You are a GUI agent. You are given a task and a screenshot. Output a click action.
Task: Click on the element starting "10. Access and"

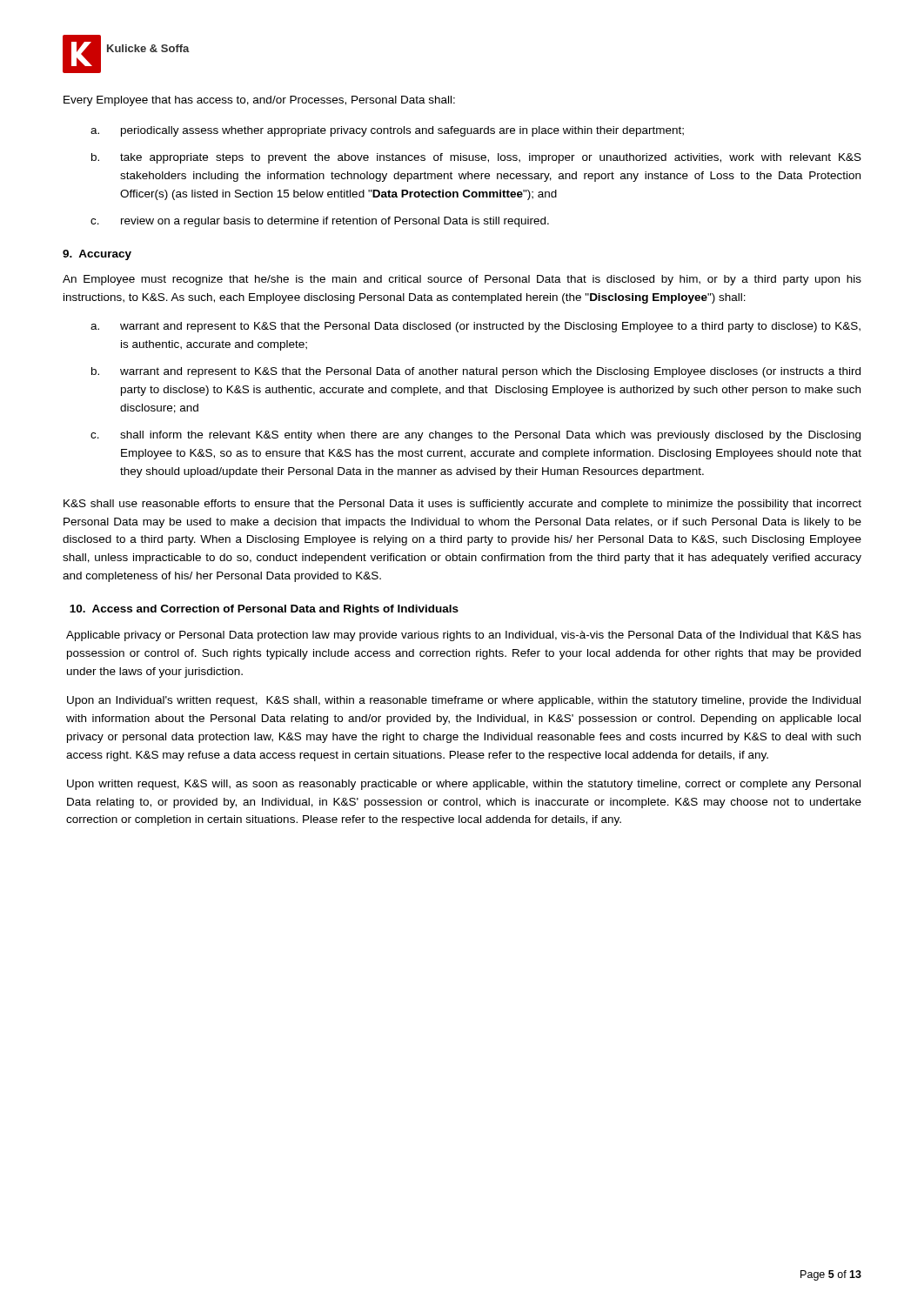point(262,609)
